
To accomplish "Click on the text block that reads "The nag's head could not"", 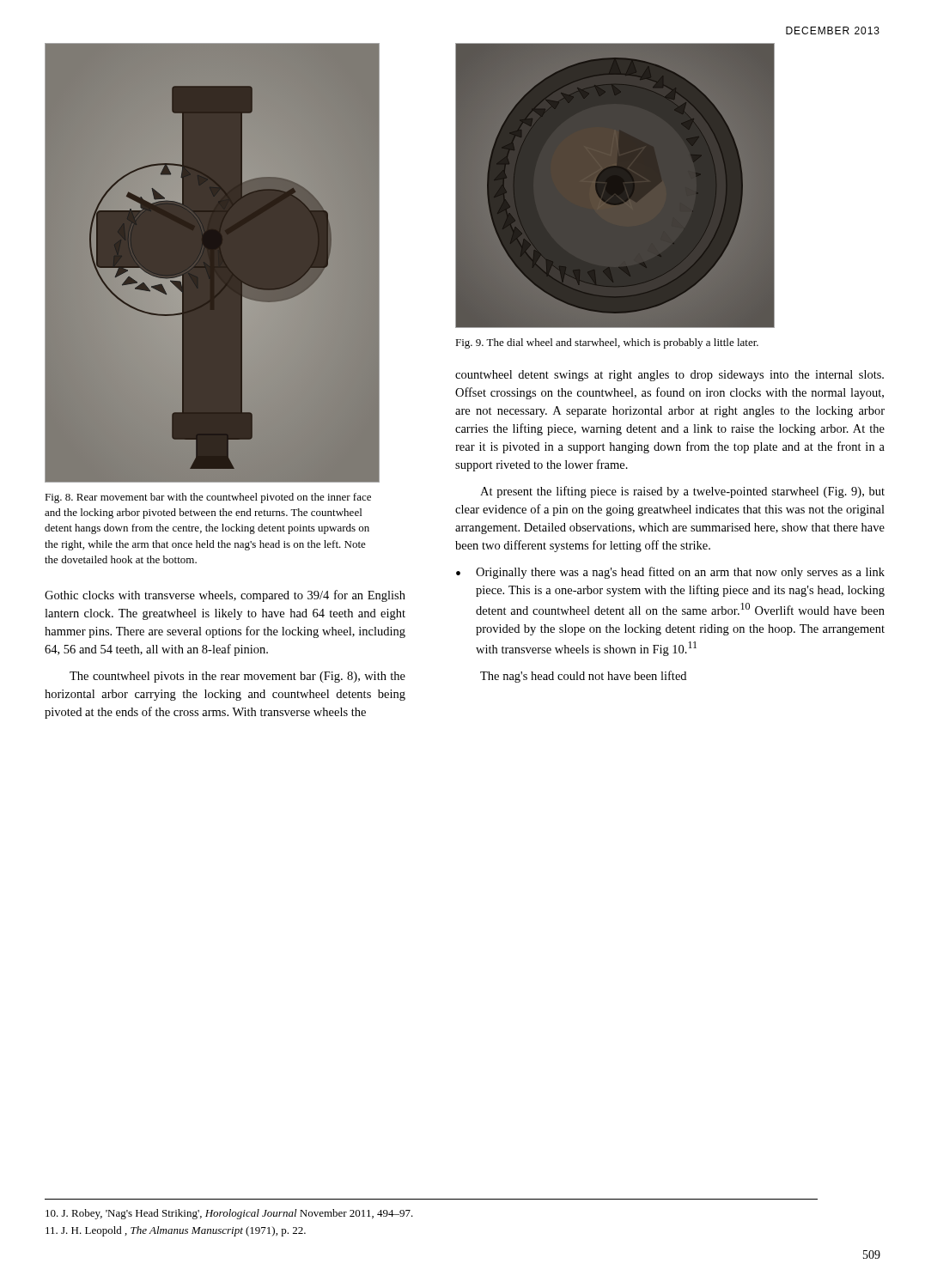I will (x=583, y=676).
